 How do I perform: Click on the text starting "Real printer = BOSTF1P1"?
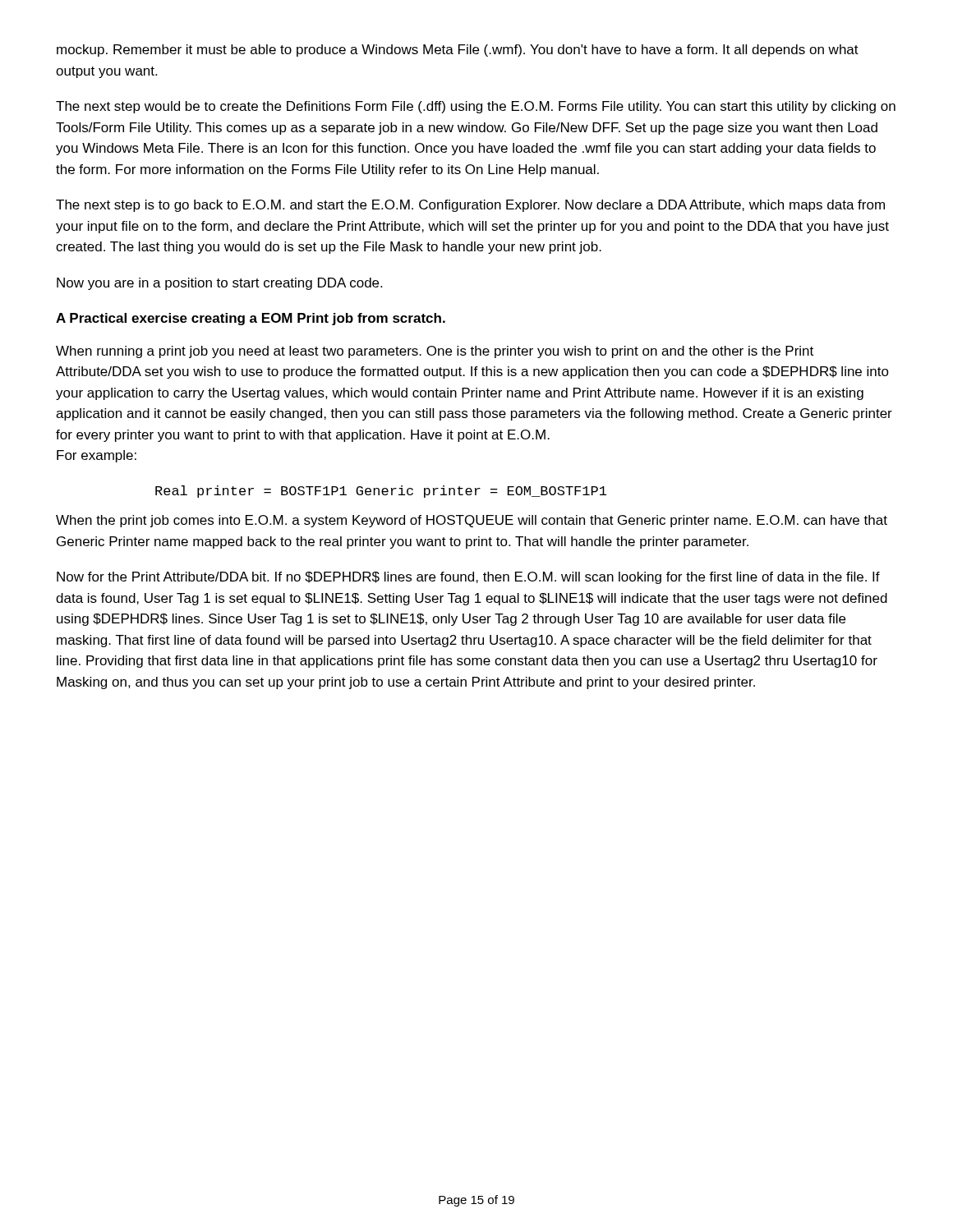click(381, 491)
